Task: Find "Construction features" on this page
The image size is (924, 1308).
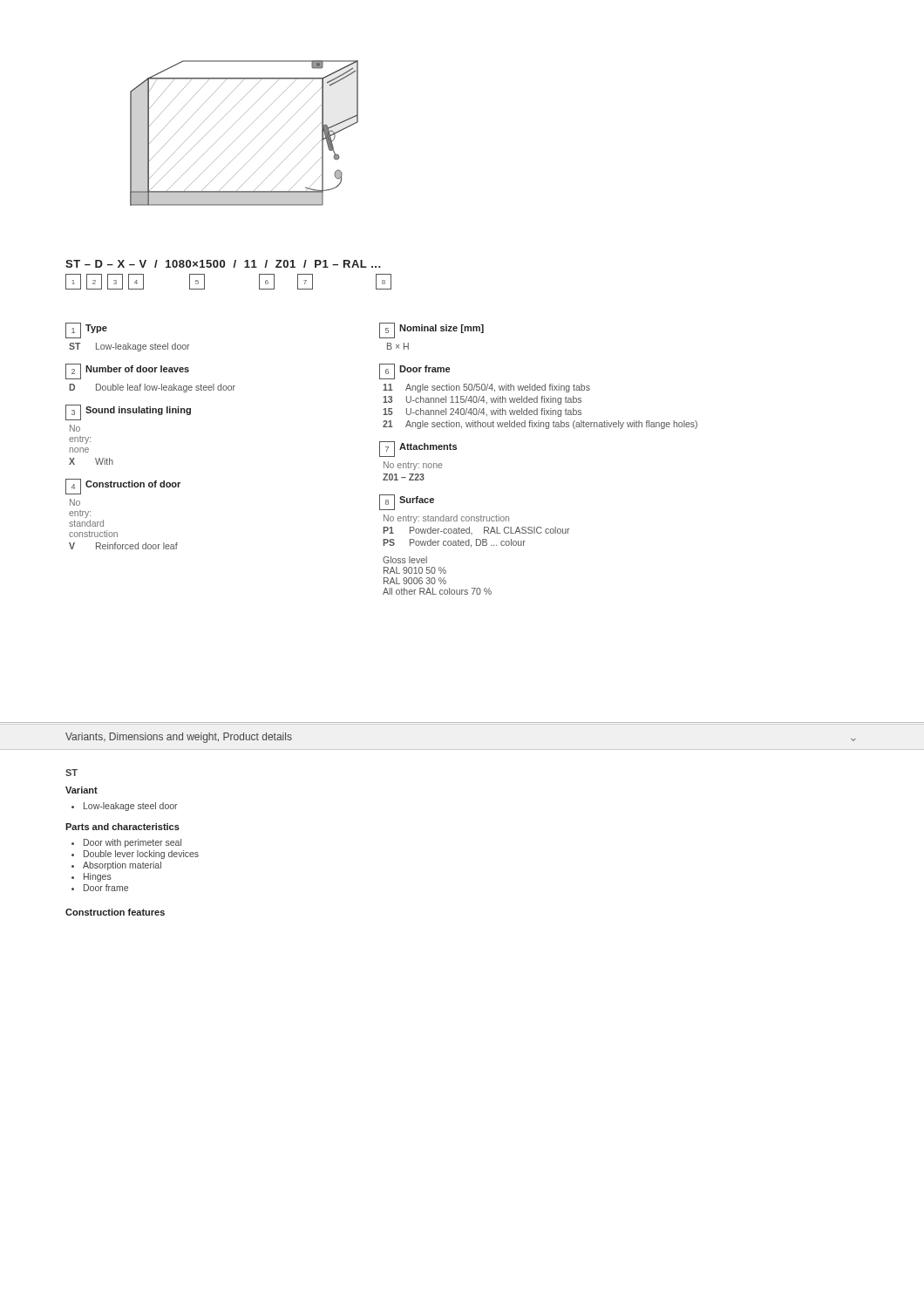Action: click(115, 912)
